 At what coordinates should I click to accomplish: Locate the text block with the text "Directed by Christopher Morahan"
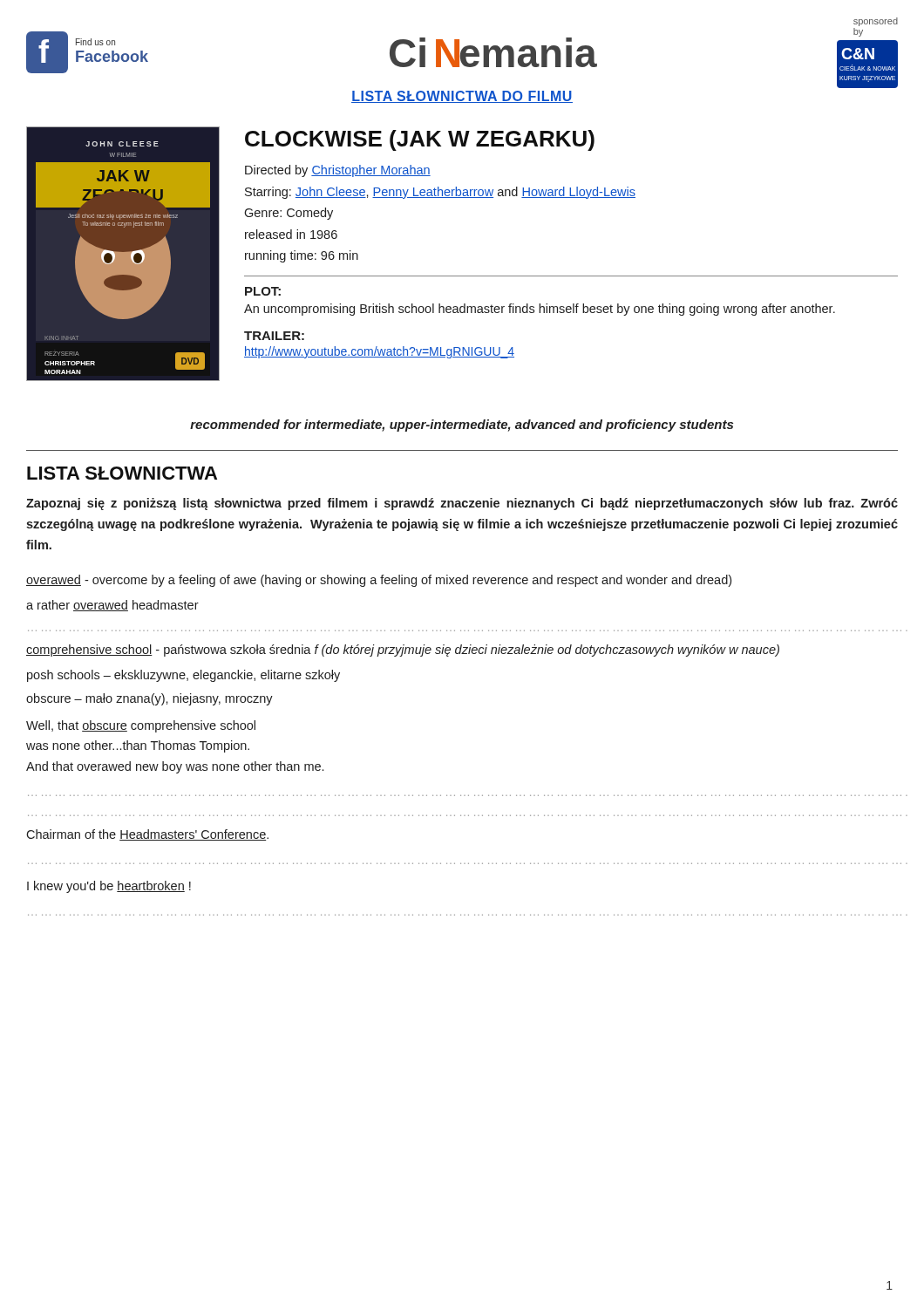point(338,171)
